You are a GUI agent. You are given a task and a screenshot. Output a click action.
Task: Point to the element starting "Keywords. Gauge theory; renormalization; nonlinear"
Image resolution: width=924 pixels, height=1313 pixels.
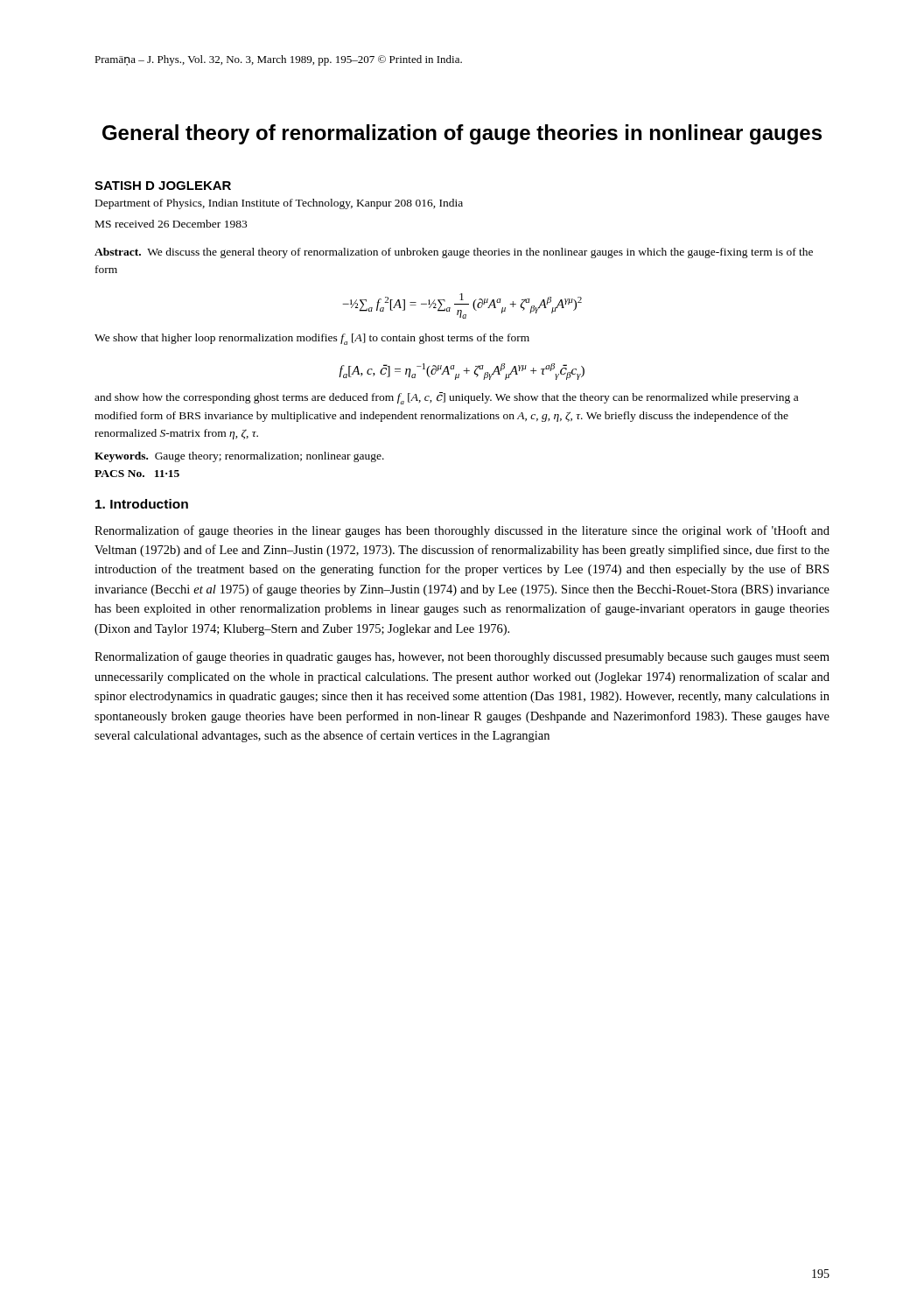pos(240,455)
